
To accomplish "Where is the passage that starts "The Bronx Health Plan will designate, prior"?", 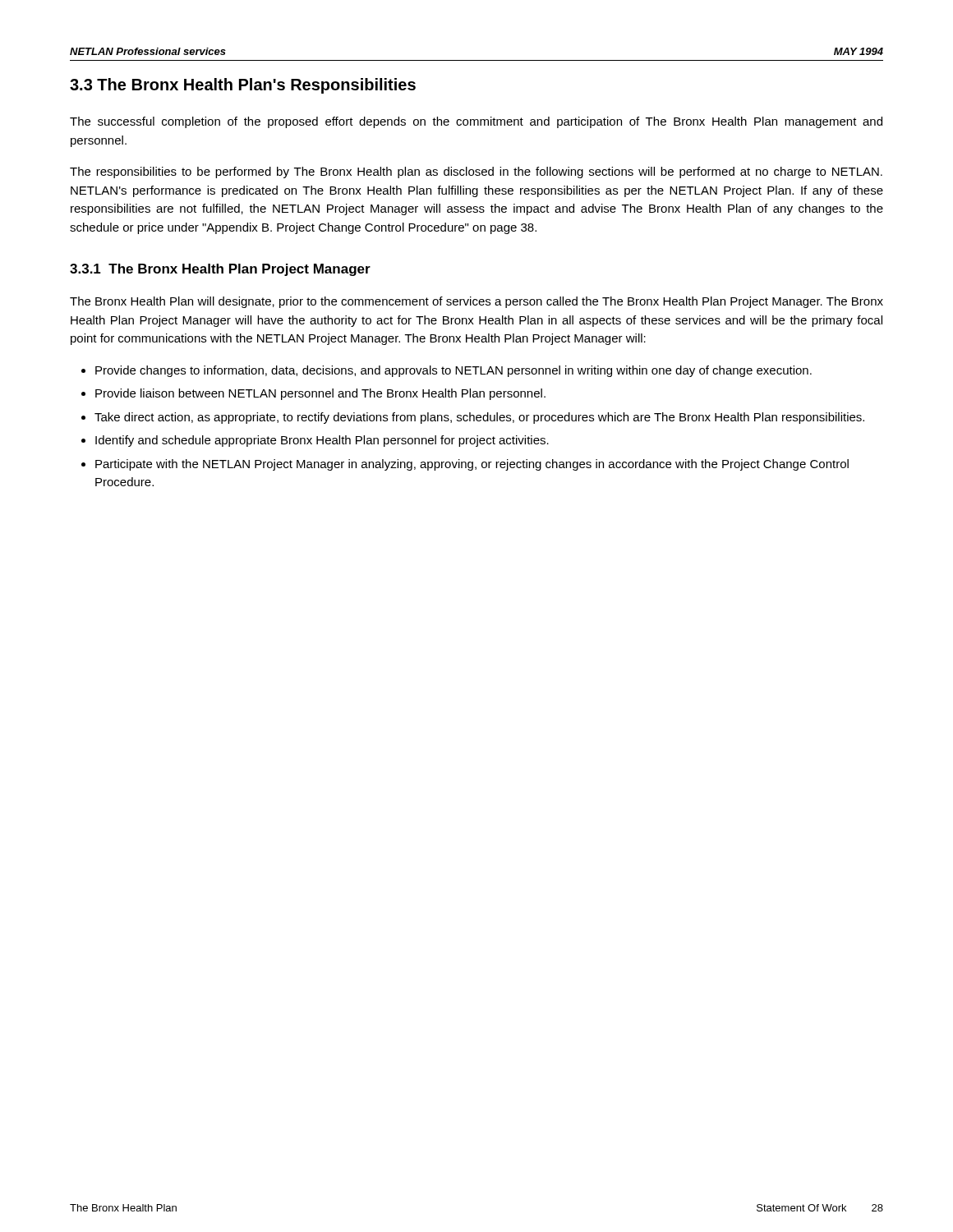I will click(476, 320).
